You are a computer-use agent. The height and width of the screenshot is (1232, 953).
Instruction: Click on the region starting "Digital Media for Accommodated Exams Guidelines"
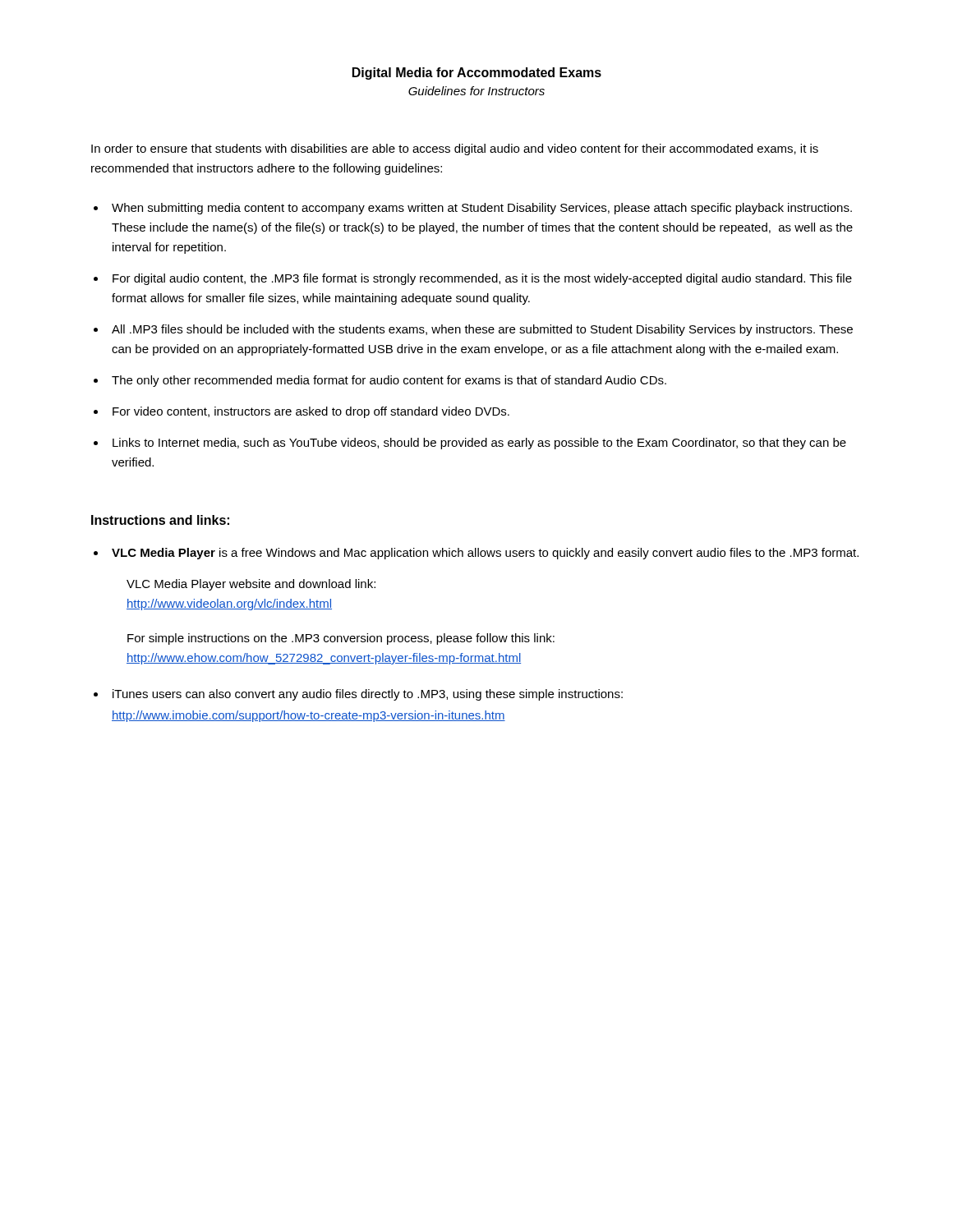pos(476,82)
